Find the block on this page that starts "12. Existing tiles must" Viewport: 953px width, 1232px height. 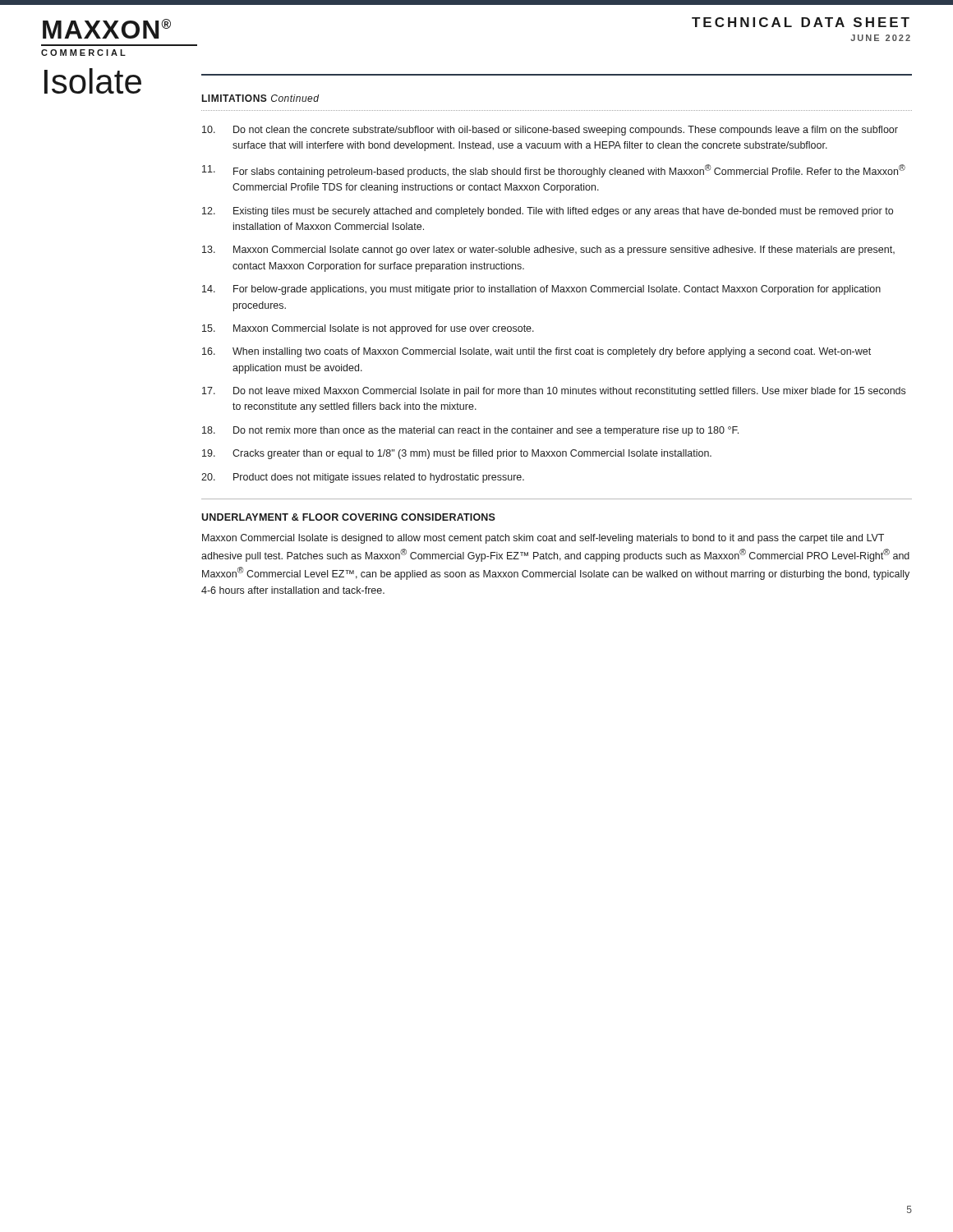point(557,219)
